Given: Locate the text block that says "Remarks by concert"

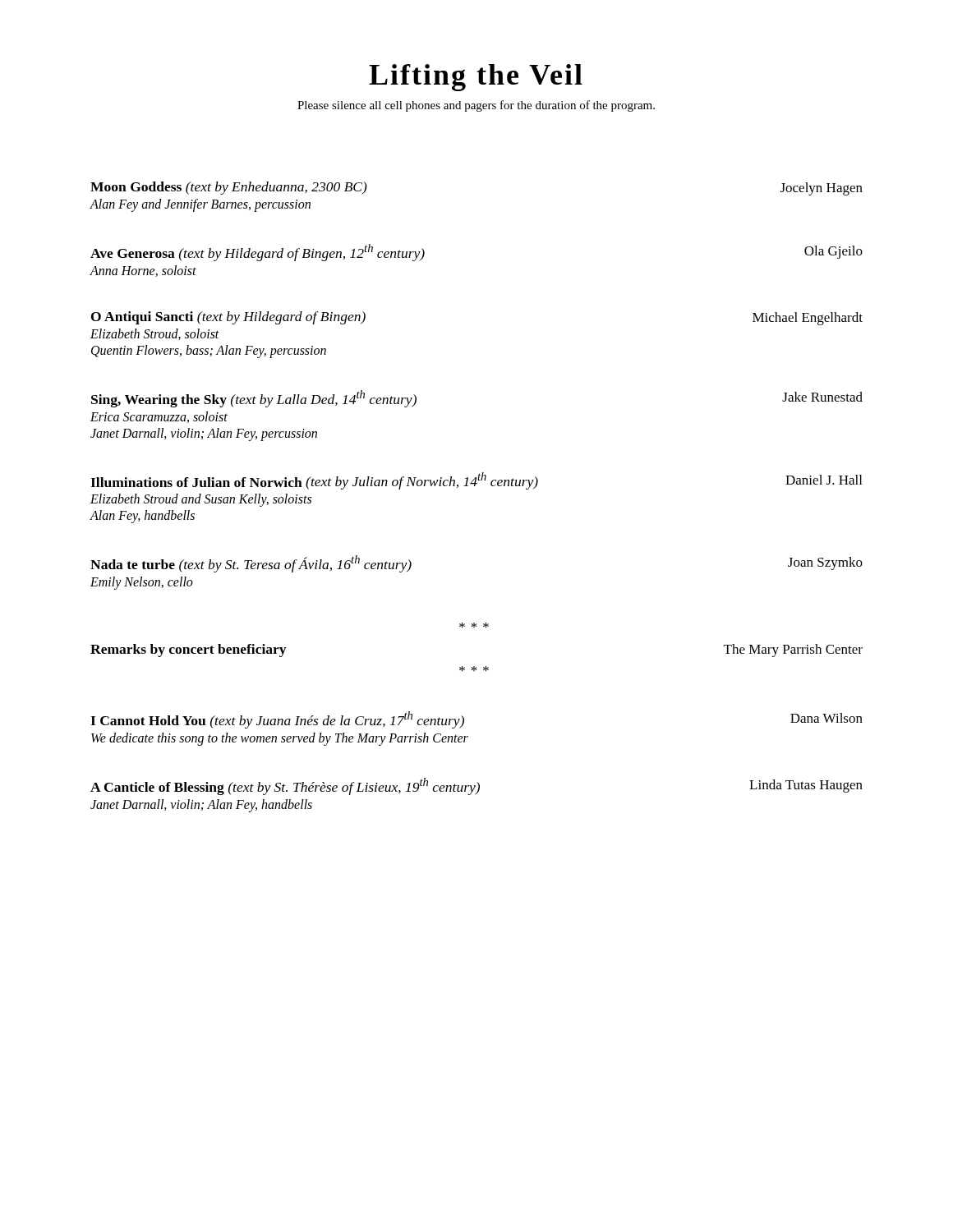Looking at the screenshot, I should point(185,650).
